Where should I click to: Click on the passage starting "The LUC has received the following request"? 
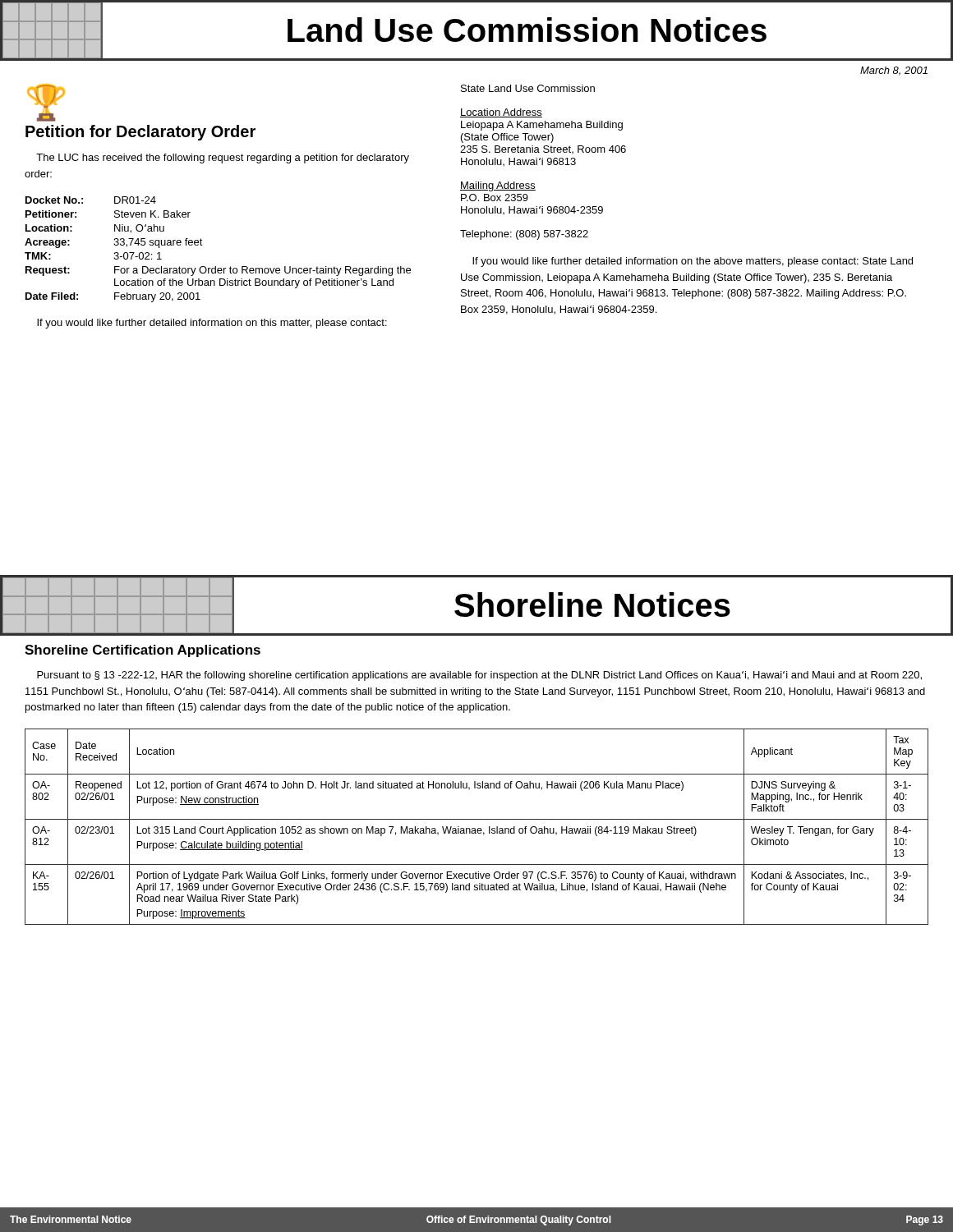[x=217, y=165]
